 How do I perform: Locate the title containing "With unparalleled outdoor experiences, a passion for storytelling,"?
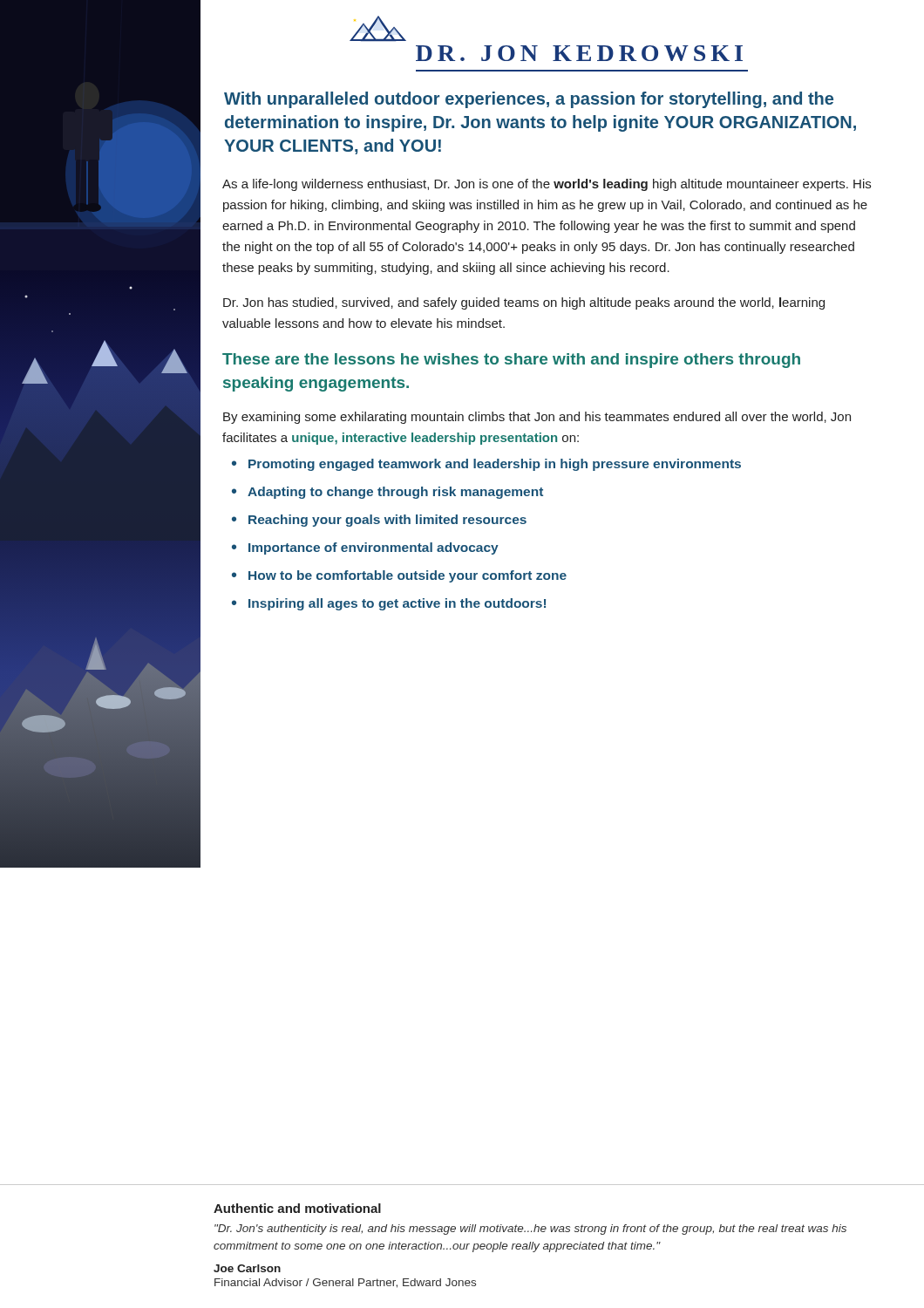point(541,122)
